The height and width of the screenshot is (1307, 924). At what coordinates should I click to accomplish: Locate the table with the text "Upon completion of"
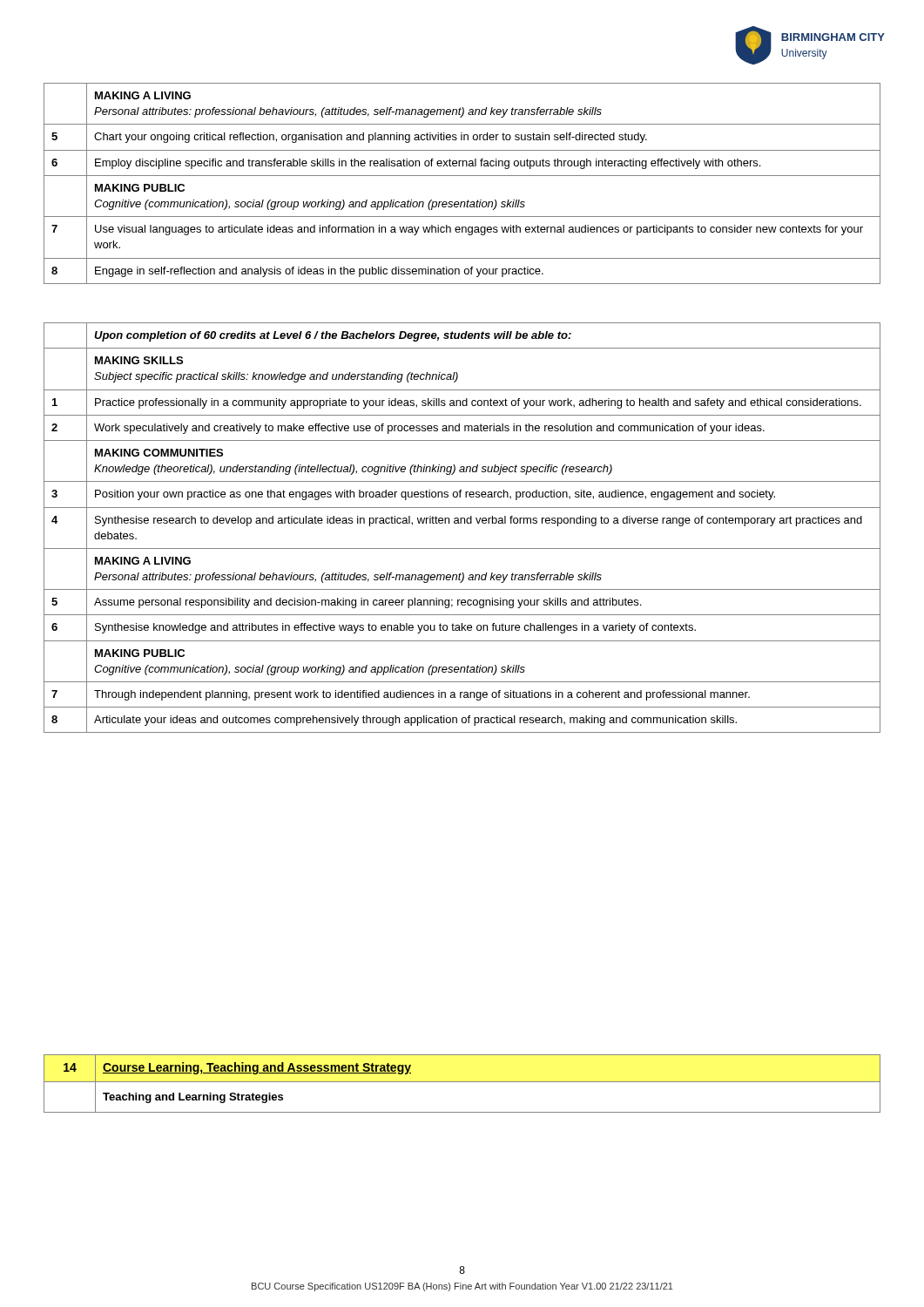pos(462,528)
